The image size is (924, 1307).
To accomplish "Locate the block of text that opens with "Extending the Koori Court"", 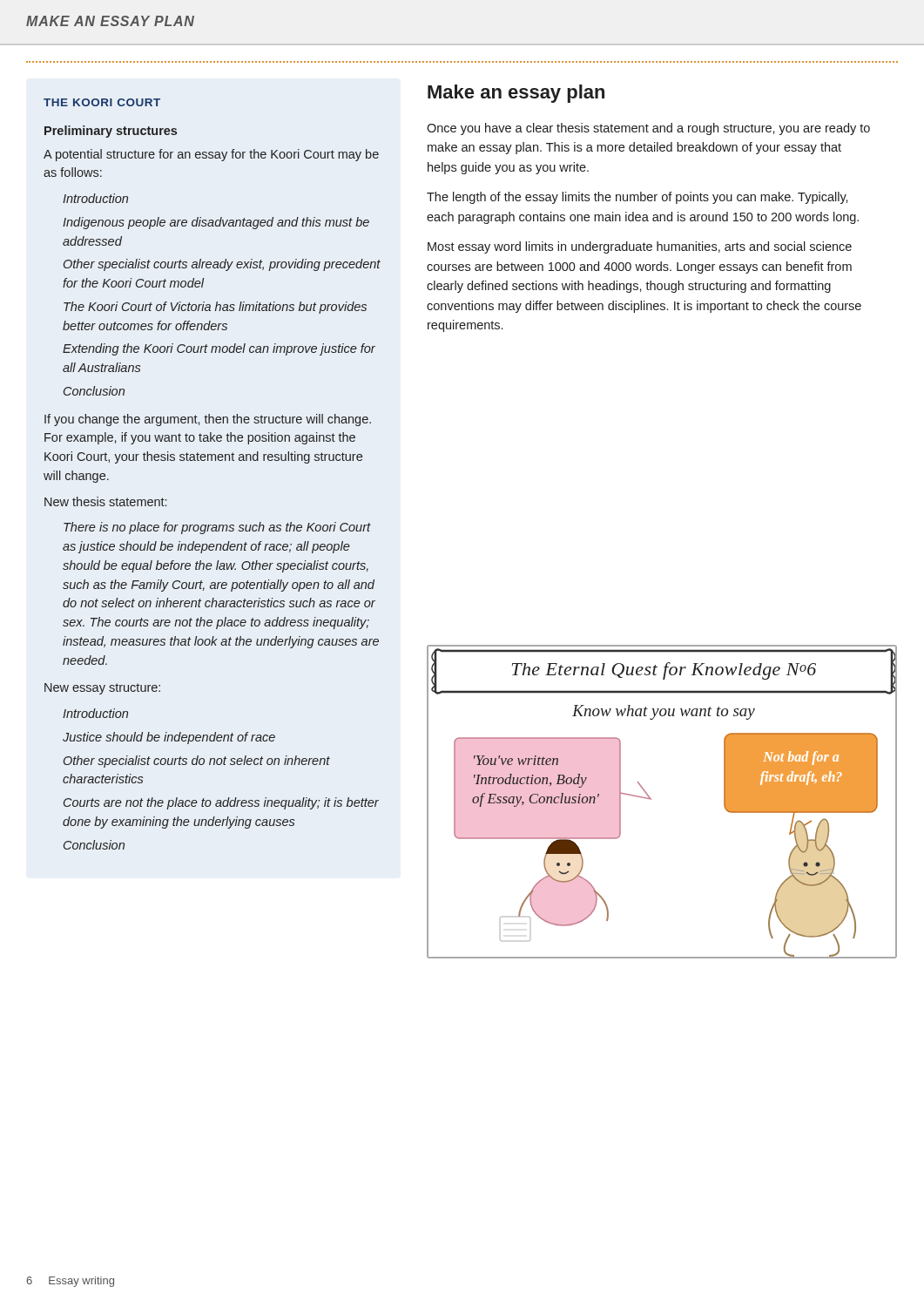I will pyautogui.click(x=219, y=358).
